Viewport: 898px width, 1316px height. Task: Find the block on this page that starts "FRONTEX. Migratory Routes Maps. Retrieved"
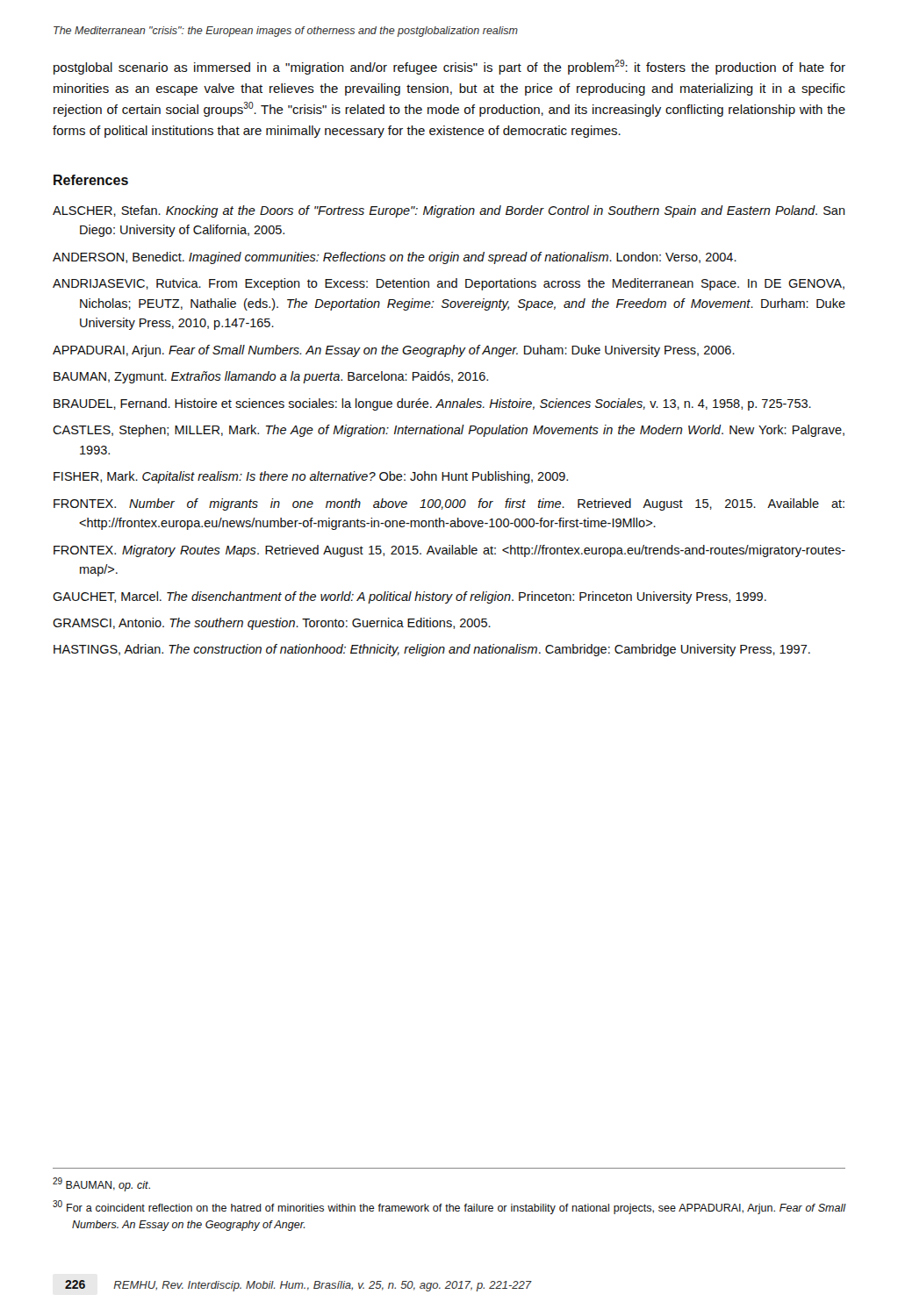pyautogui.click(x=449, y=560)
